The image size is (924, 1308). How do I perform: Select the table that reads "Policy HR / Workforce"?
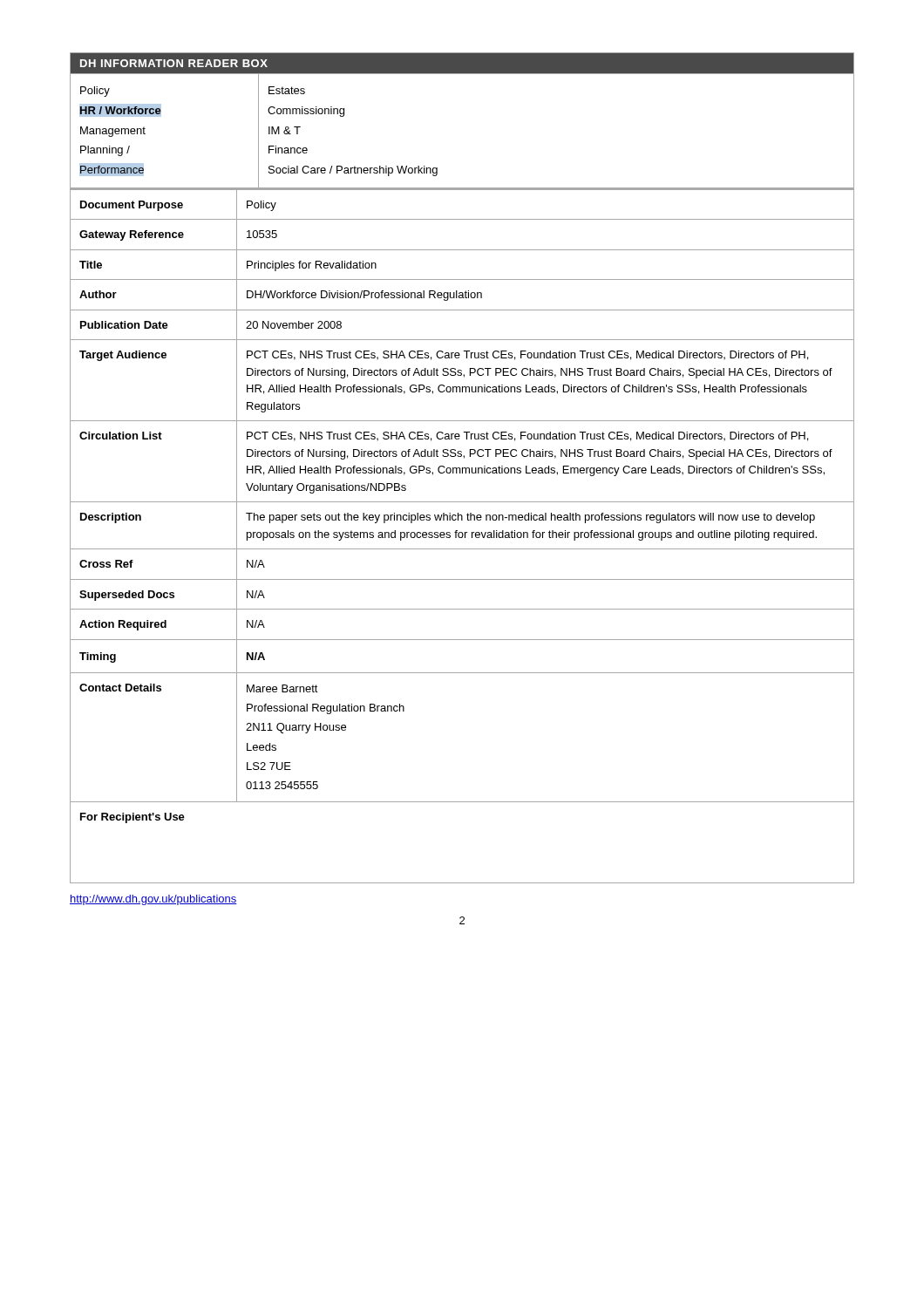tap(462, 131)
